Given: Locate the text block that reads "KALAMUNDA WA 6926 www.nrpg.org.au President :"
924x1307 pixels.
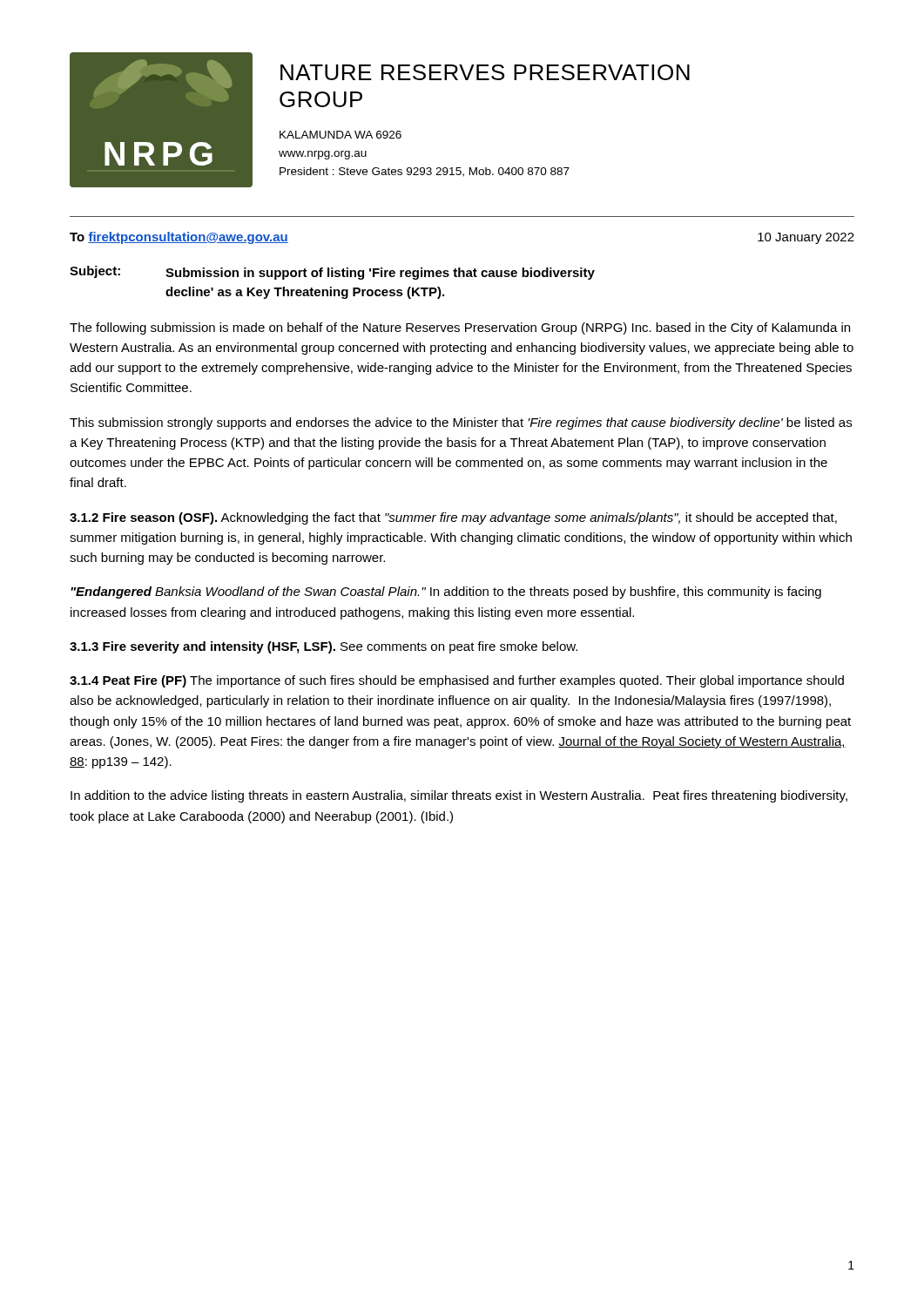Looking at the screenshot, I should [341, 135].
